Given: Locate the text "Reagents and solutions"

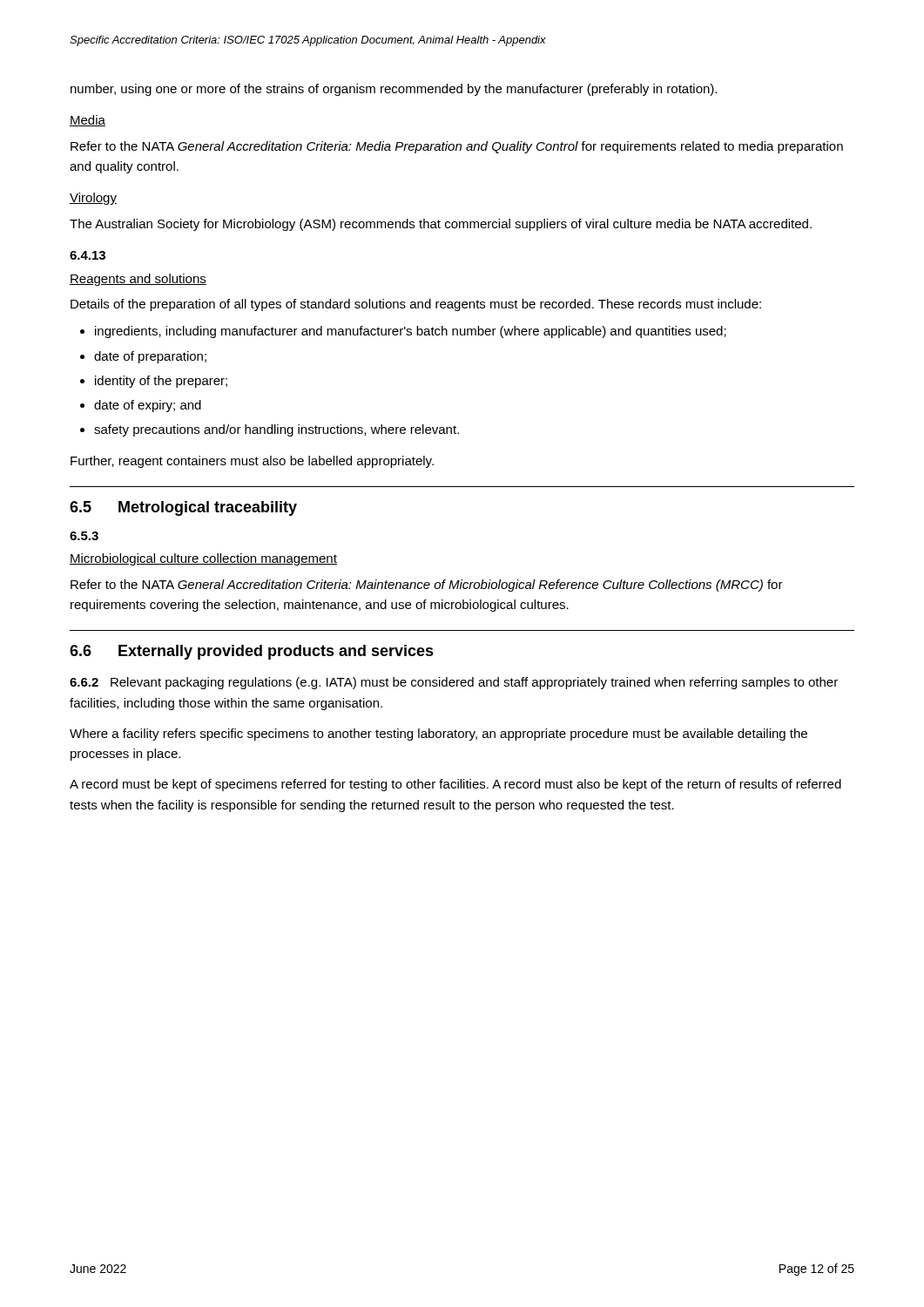Looking at the screenshot, I should [x=138, y=280].
